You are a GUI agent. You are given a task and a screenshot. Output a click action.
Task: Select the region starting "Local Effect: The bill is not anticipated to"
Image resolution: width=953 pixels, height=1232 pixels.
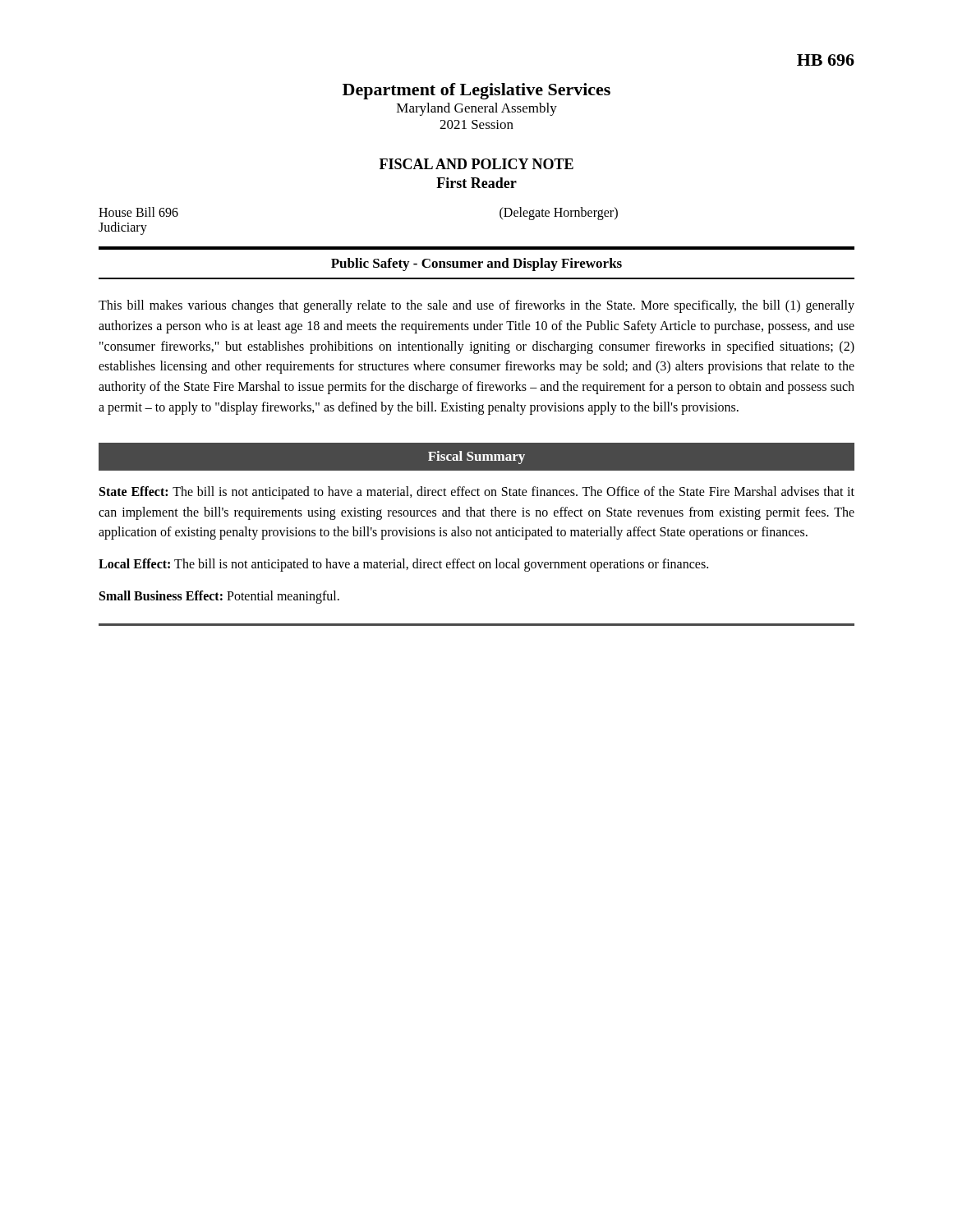[404, 564]
